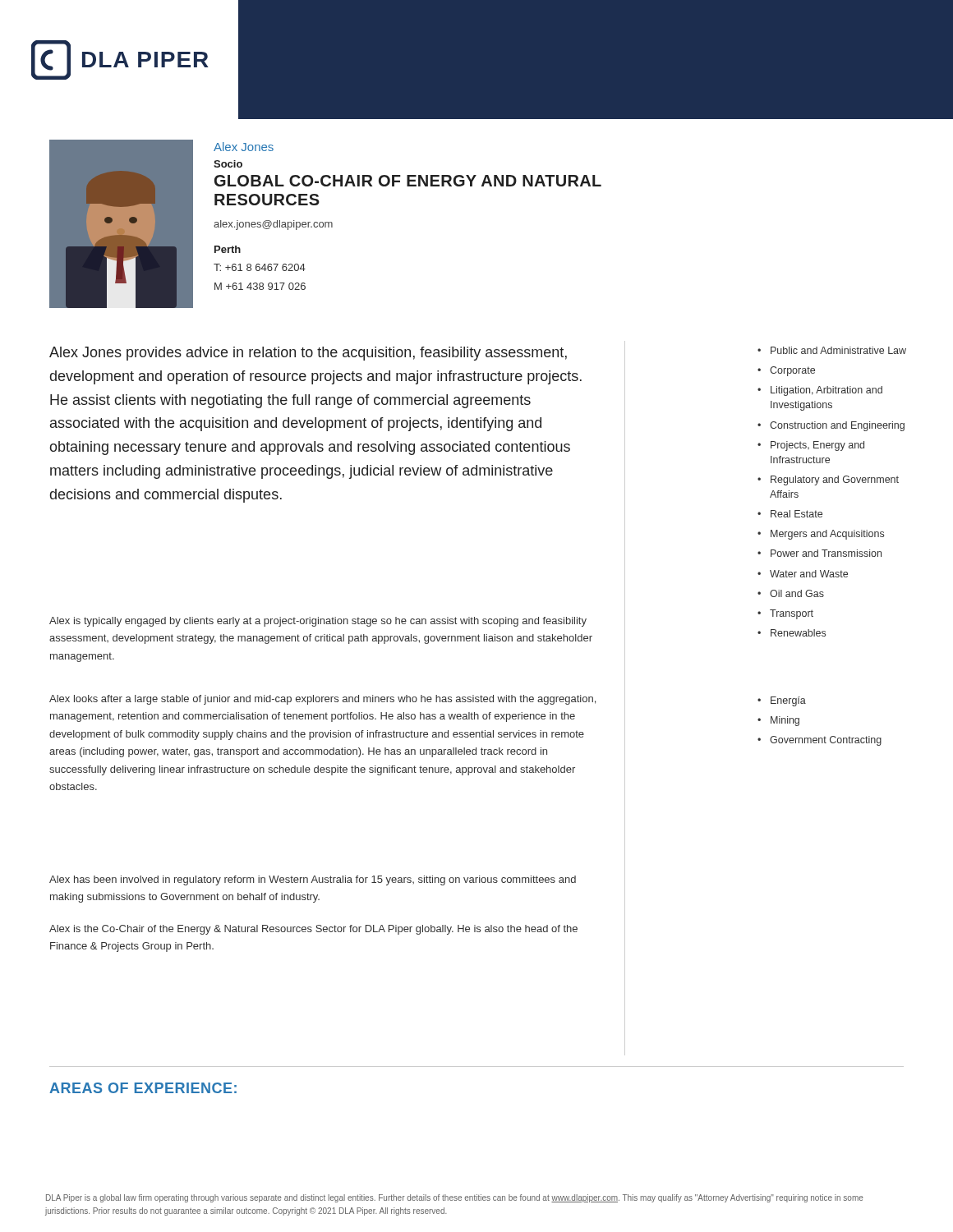Select the passage starting "•Construction and Engineering"
The image size is (953, 1232).
[x=831, y=425]
